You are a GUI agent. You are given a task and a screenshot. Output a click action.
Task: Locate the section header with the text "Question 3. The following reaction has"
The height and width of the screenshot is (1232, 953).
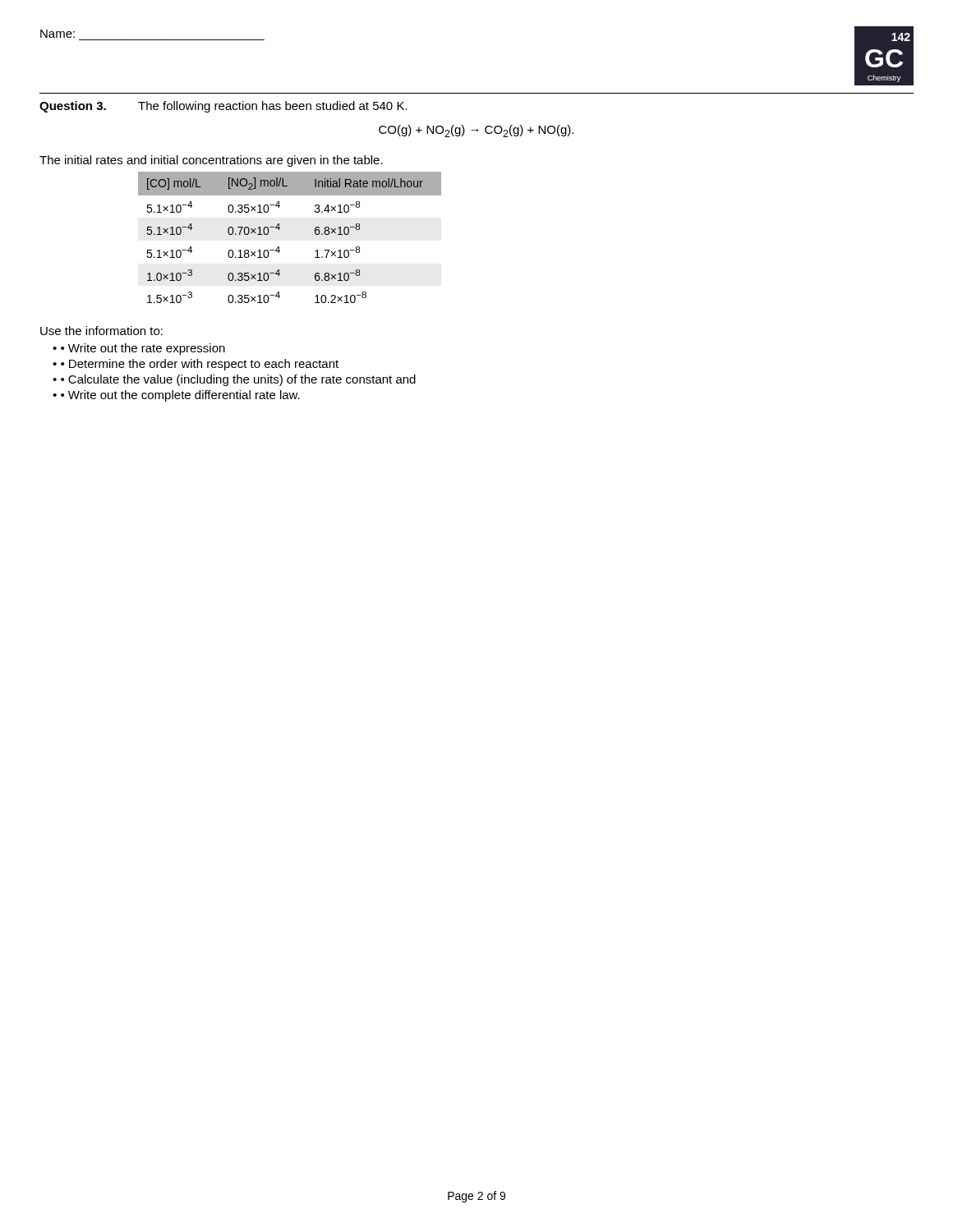click(x=224, y=106)
